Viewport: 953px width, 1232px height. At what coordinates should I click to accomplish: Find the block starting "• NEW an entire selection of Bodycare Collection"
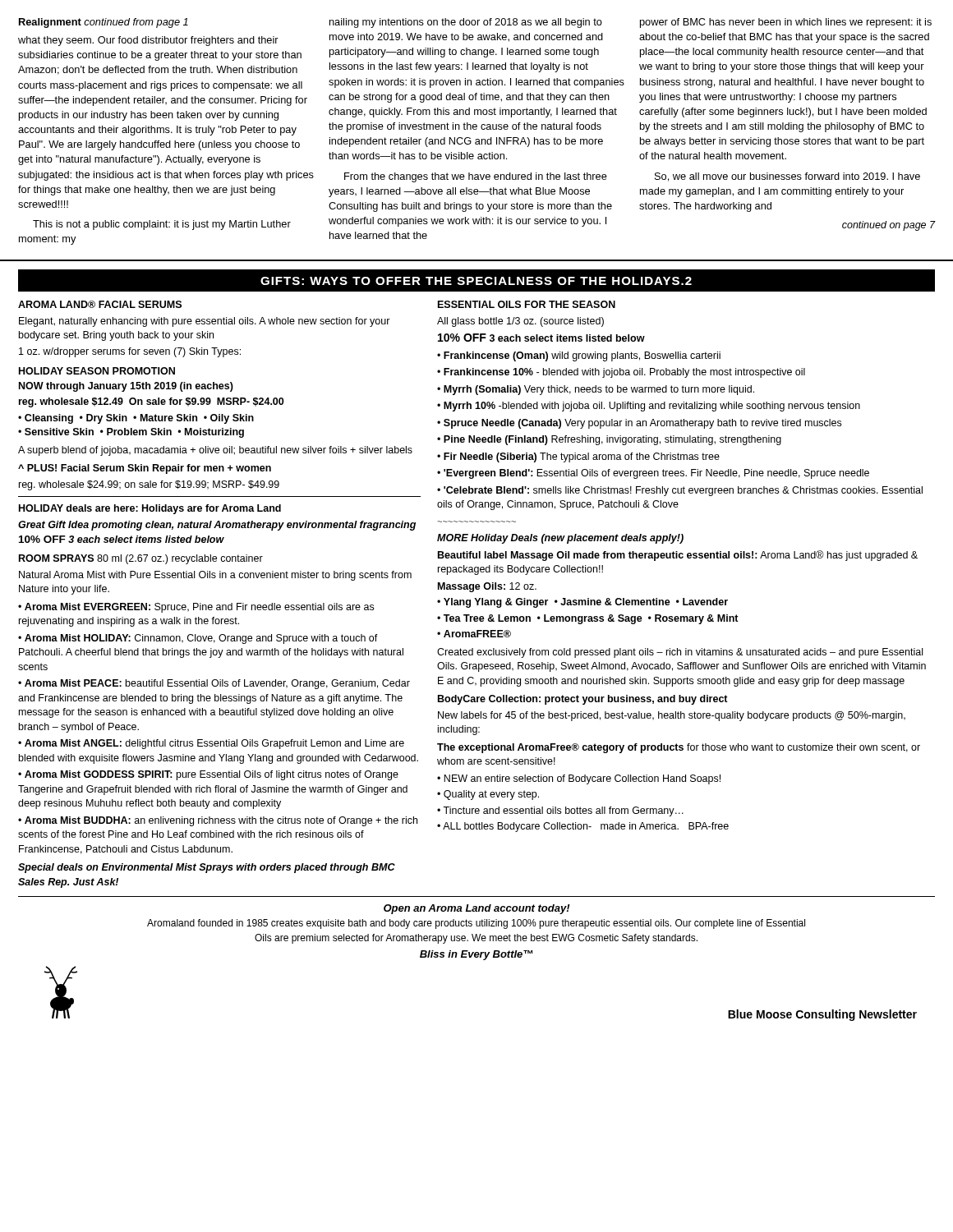pyautogui.click(x=579, y=779)
